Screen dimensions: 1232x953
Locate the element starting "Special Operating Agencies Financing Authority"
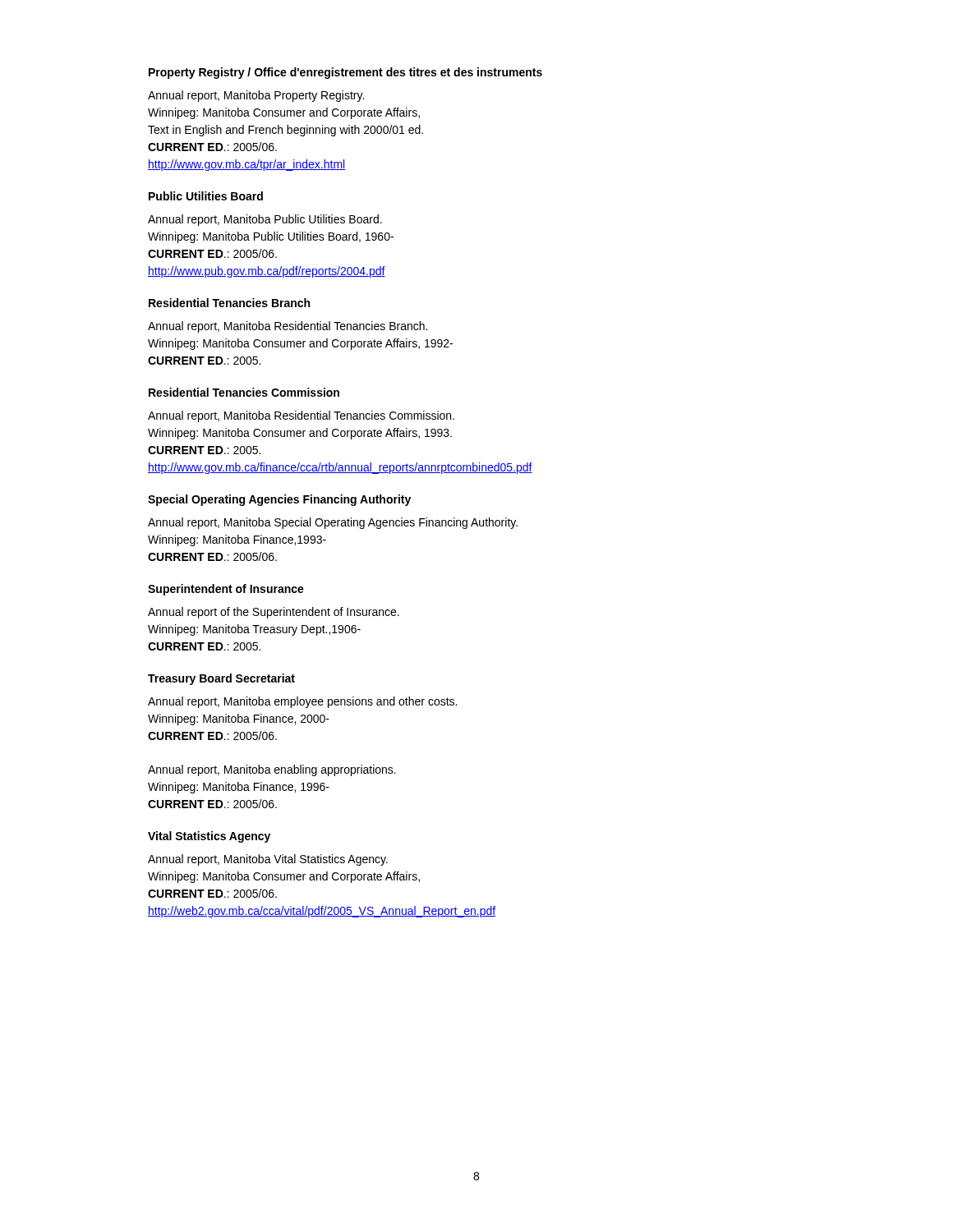point(279,499)
